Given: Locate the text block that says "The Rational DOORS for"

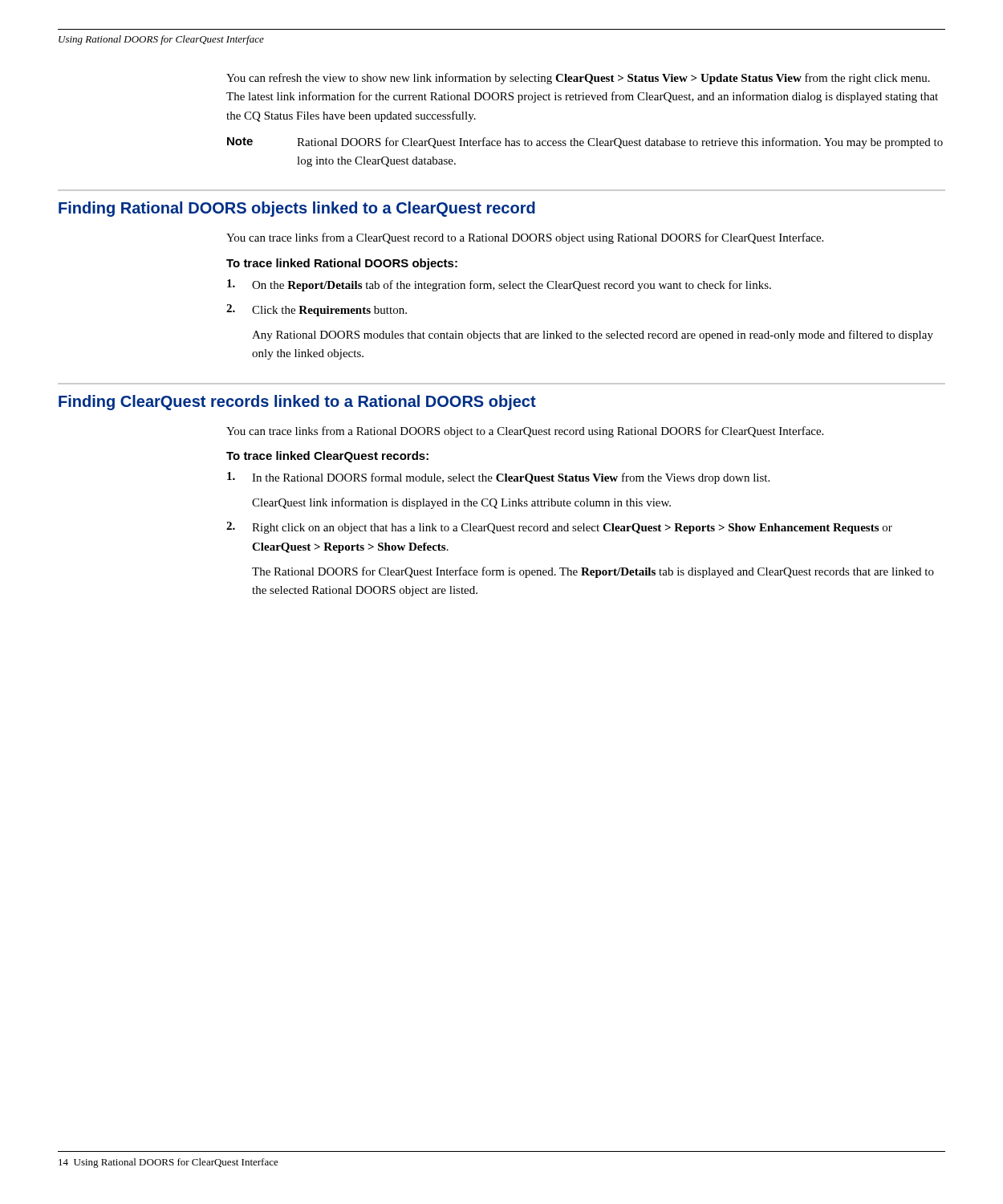Looking at the screenshot, I should (x=593, y=581).
